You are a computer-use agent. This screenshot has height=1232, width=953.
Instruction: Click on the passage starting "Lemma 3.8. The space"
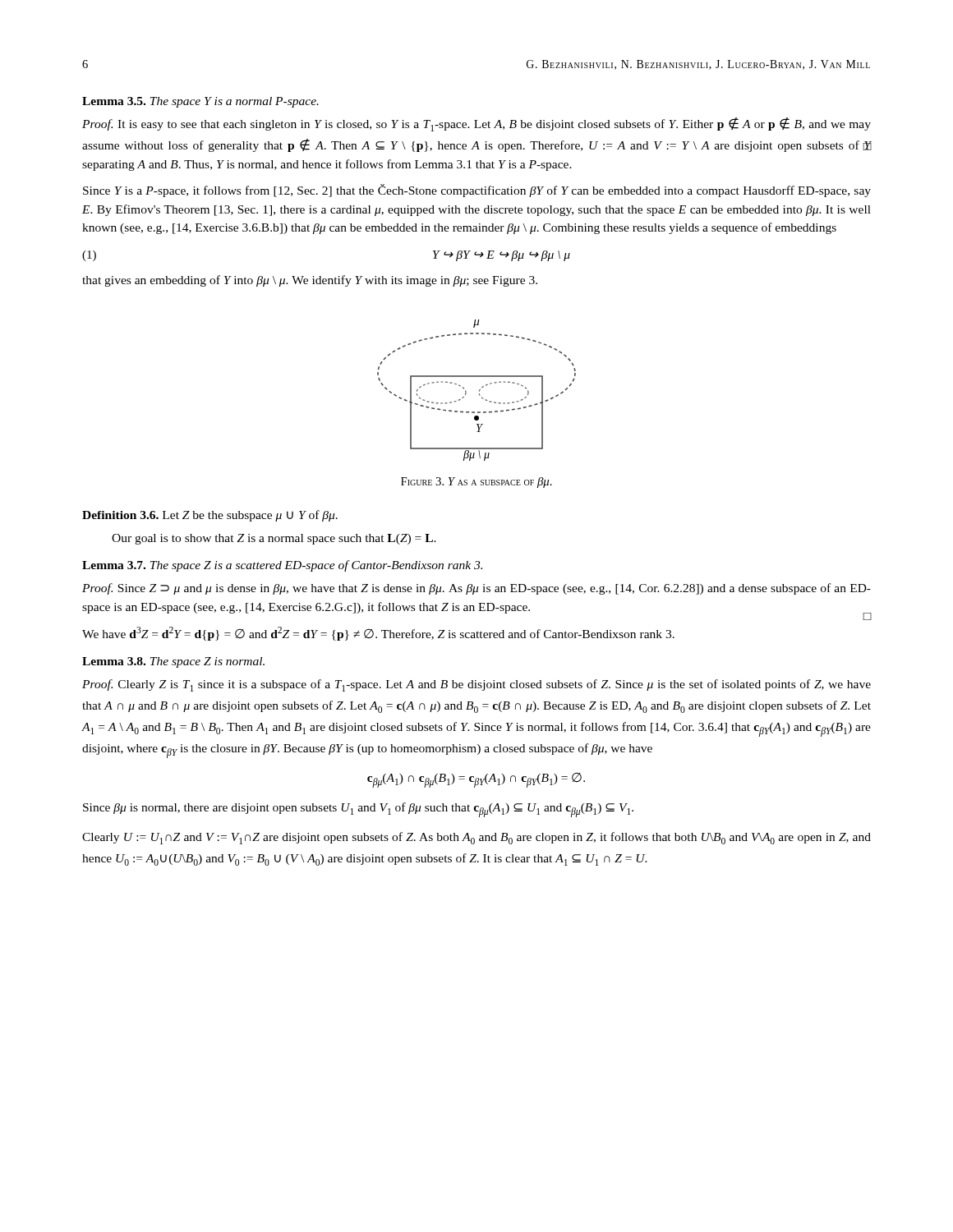(174, 661)
